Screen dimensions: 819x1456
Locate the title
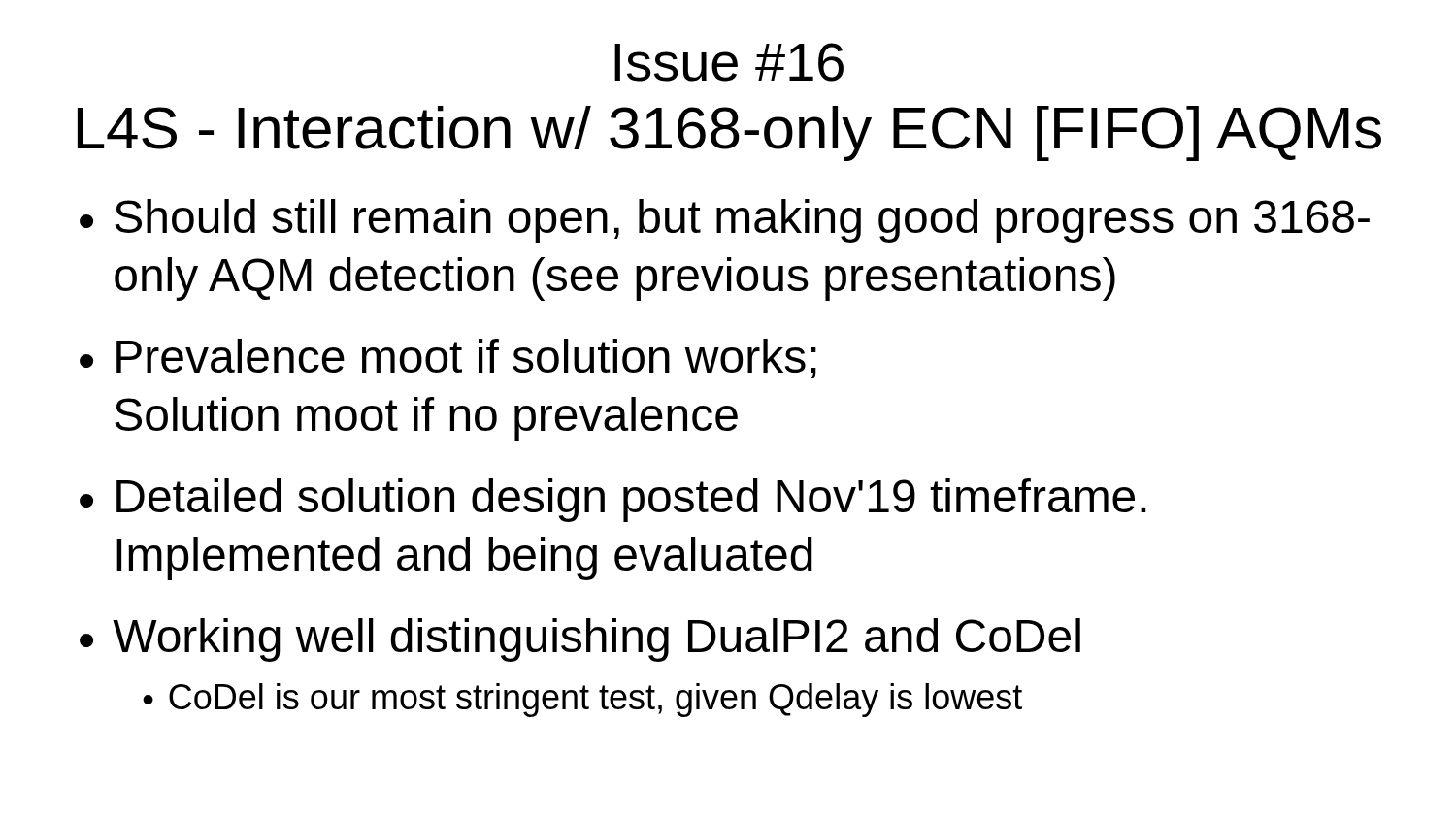(728, 97)
